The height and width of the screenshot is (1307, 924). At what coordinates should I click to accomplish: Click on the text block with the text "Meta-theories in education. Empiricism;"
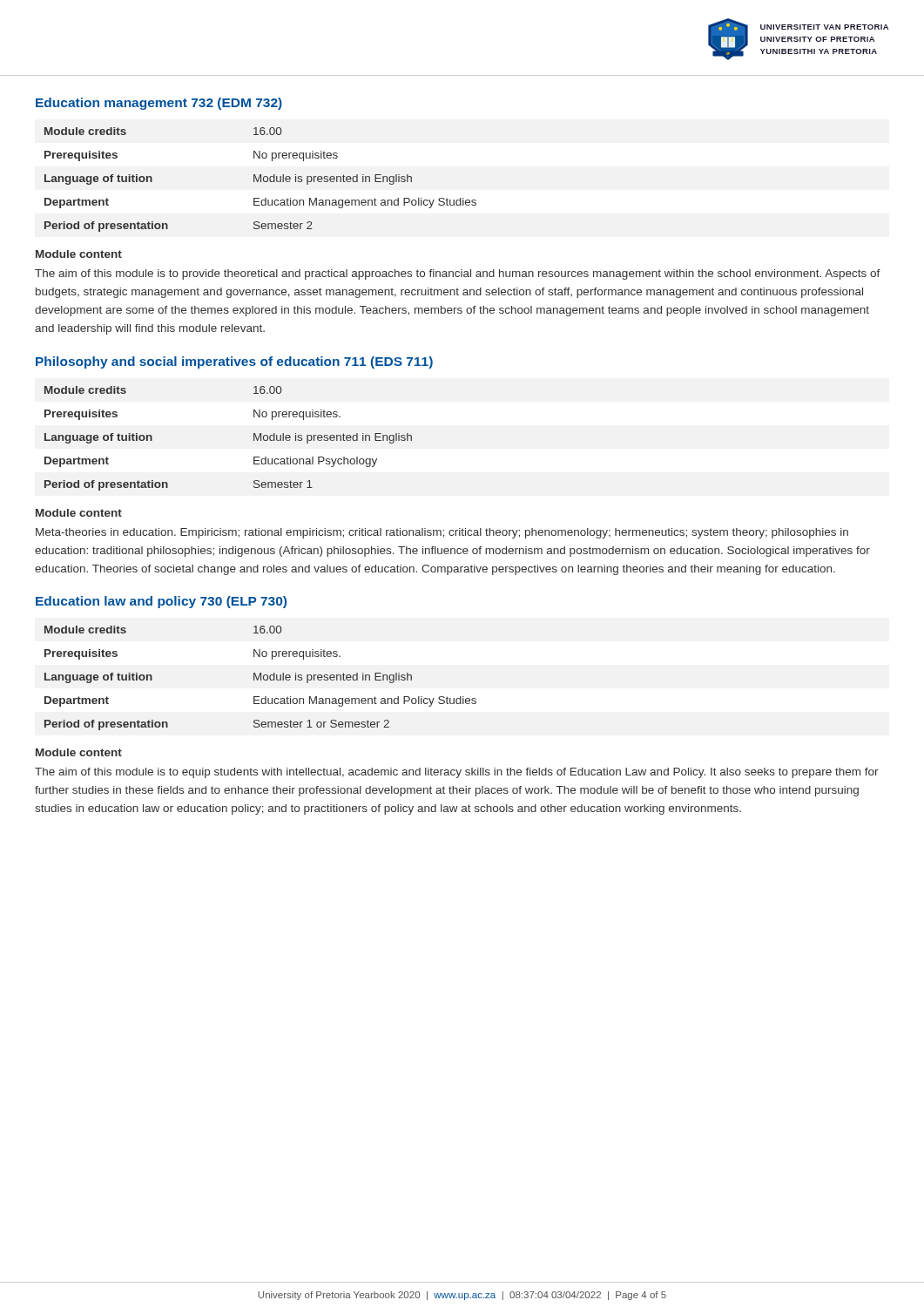click(x=452, y=550)
